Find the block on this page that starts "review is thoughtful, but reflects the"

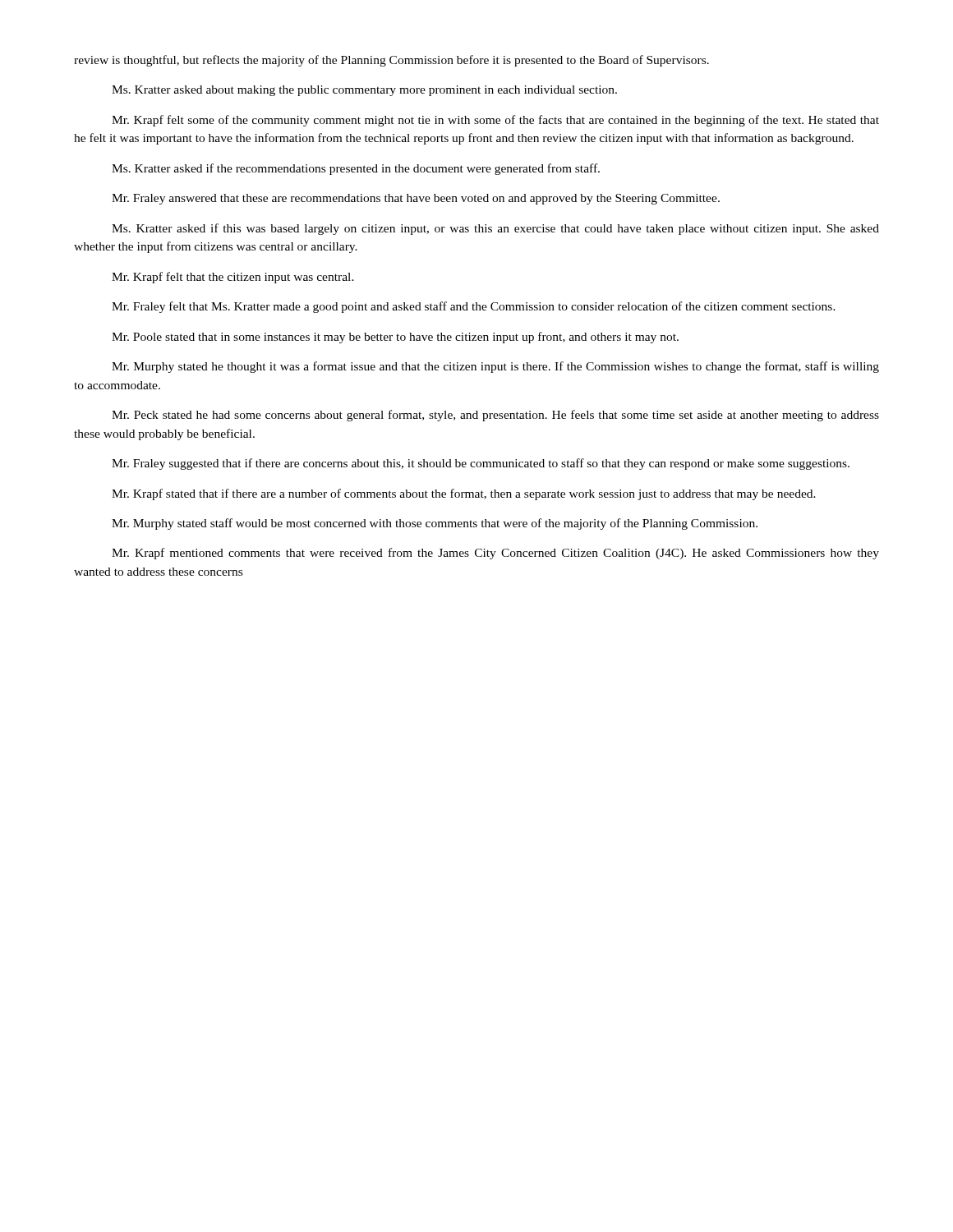(392, 60)
